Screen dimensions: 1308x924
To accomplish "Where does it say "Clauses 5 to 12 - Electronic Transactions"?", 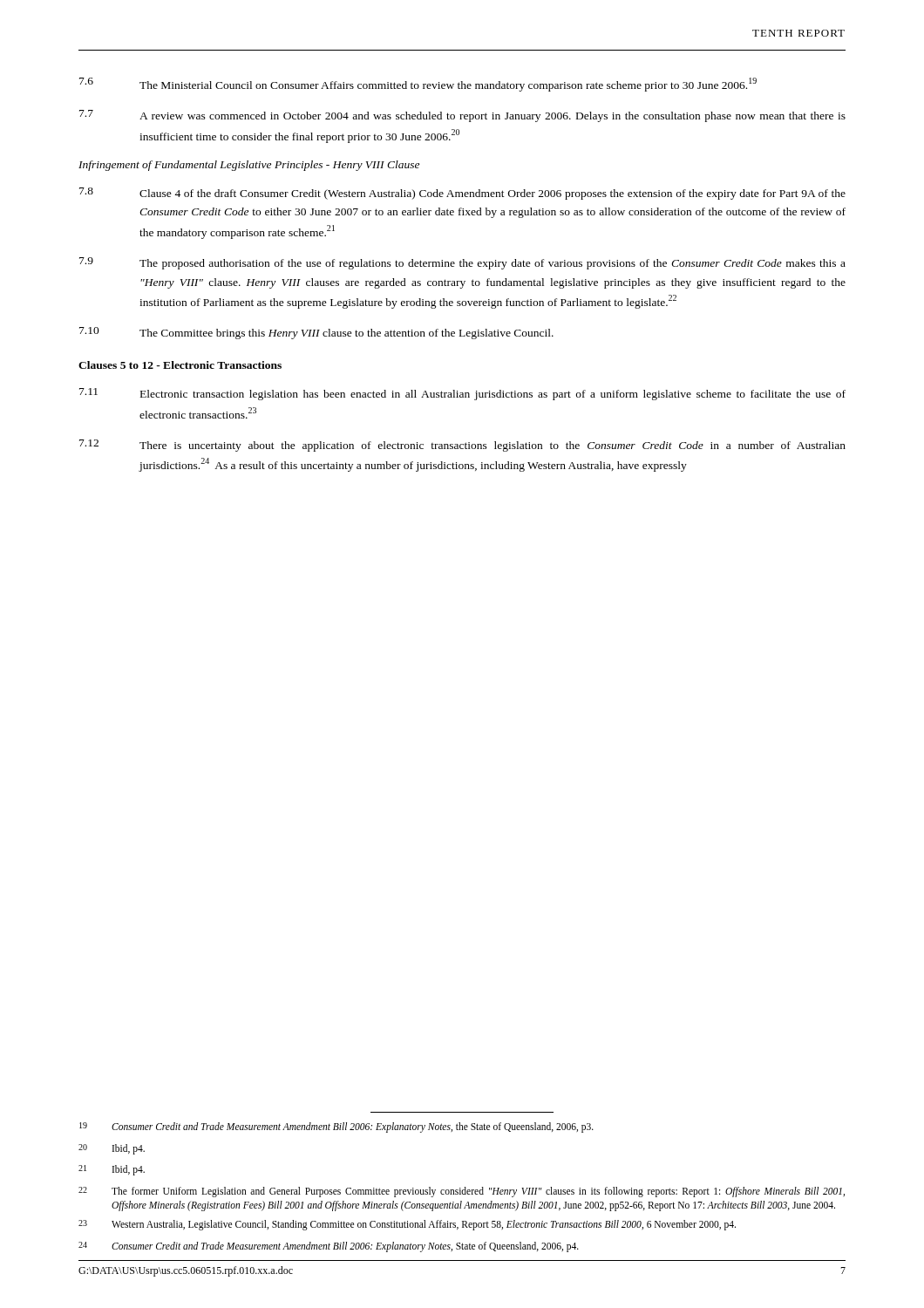I will coord(180,365).
